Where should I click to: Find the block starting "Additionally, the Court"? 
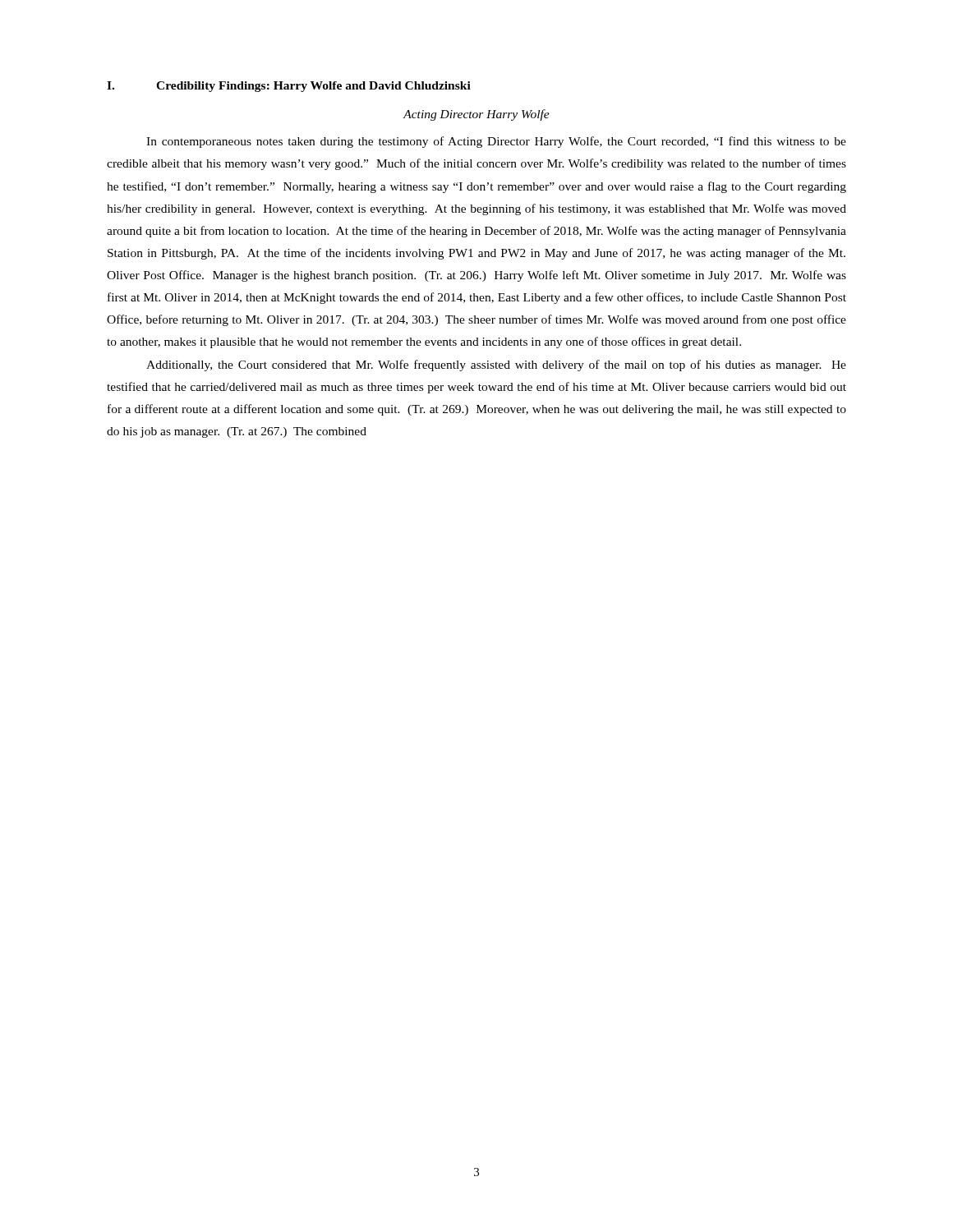[476, 397]
